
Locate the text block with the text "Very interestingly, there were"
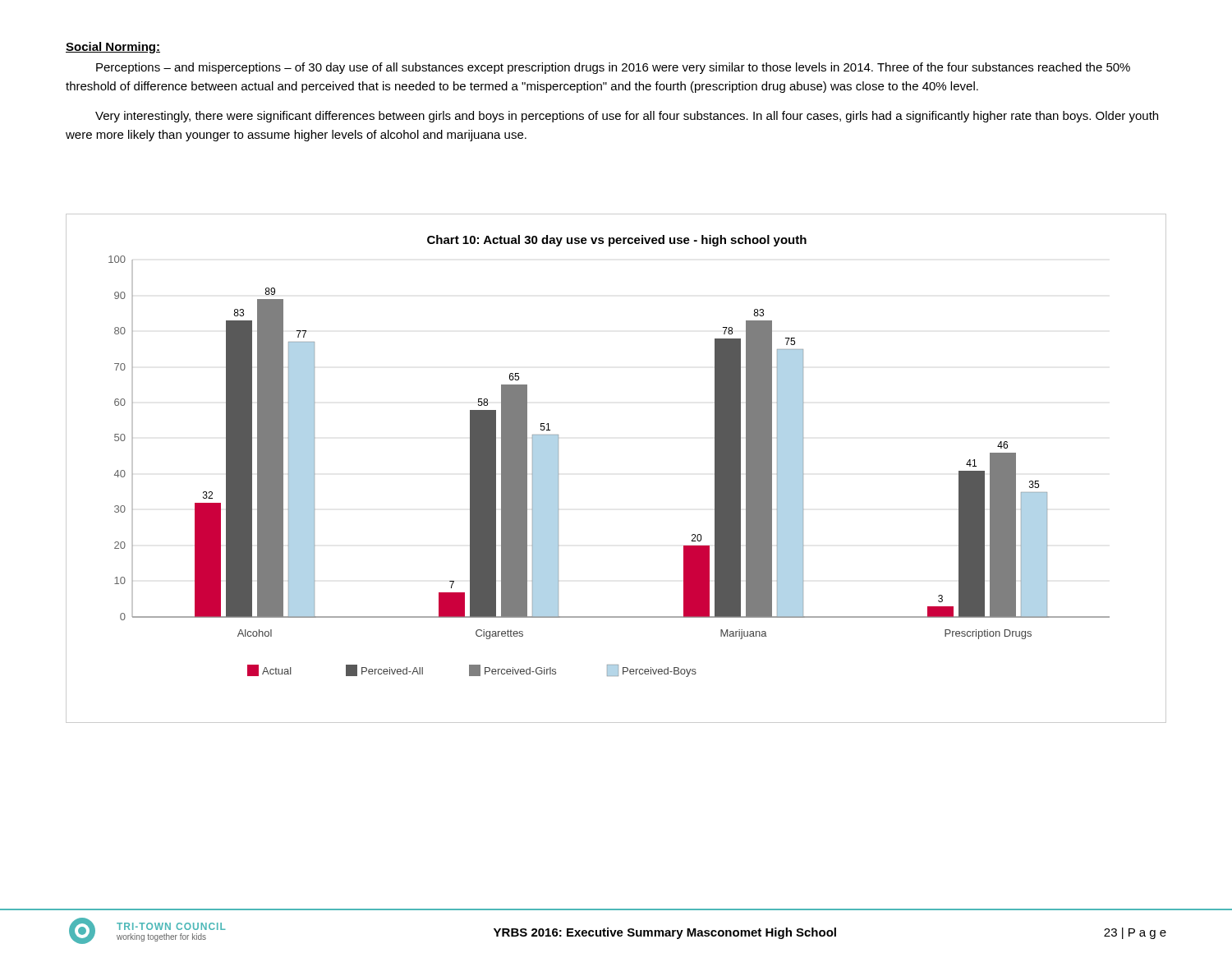click(x=612, y=125)
